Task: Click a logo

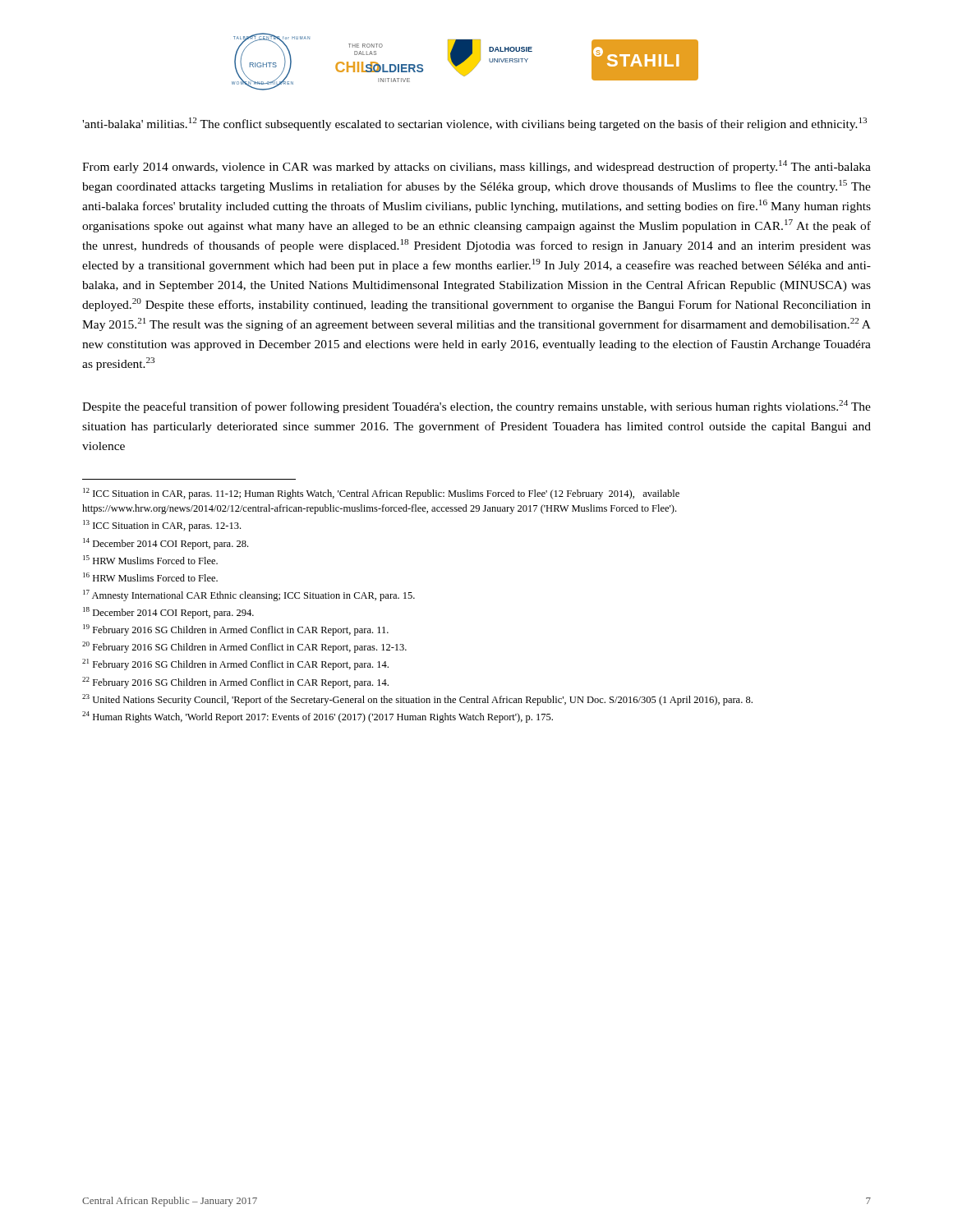Action: pyautogui.click(x=476, y=57)
